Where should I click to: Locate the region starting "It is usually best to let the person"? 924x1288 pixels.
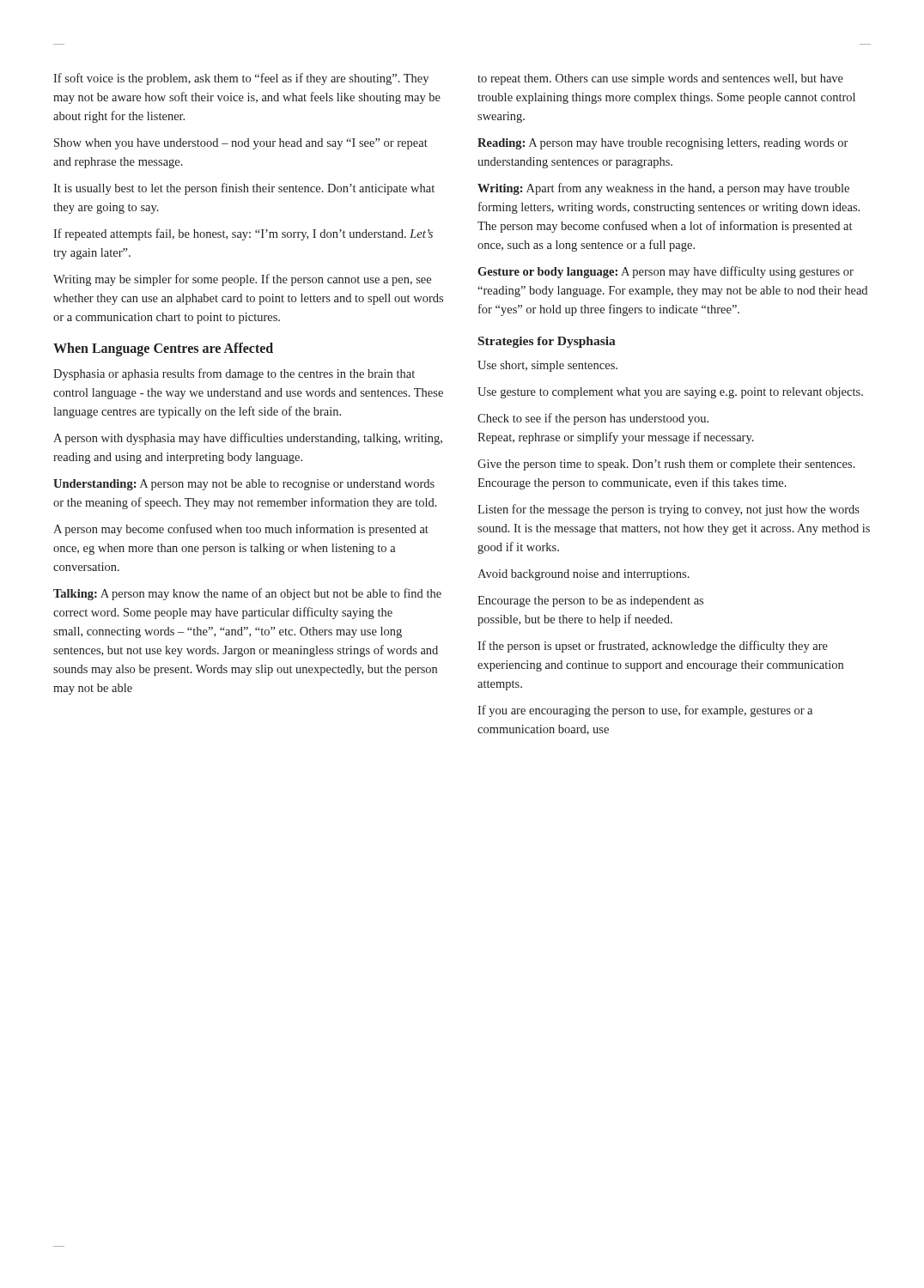[x=250, y=198]
